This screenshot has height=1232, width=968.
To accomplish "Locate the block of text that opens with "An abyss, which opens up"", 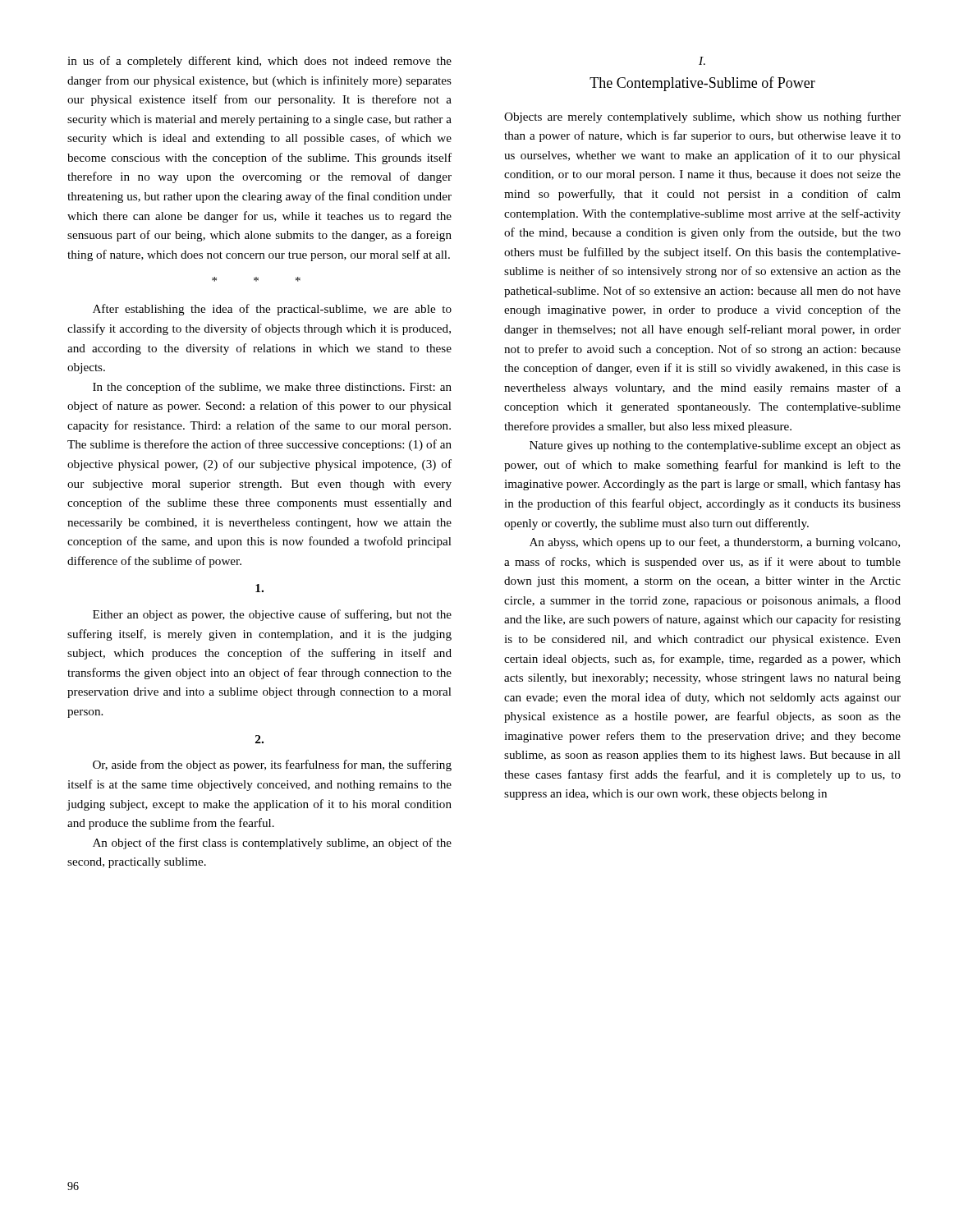I will 702,668.
